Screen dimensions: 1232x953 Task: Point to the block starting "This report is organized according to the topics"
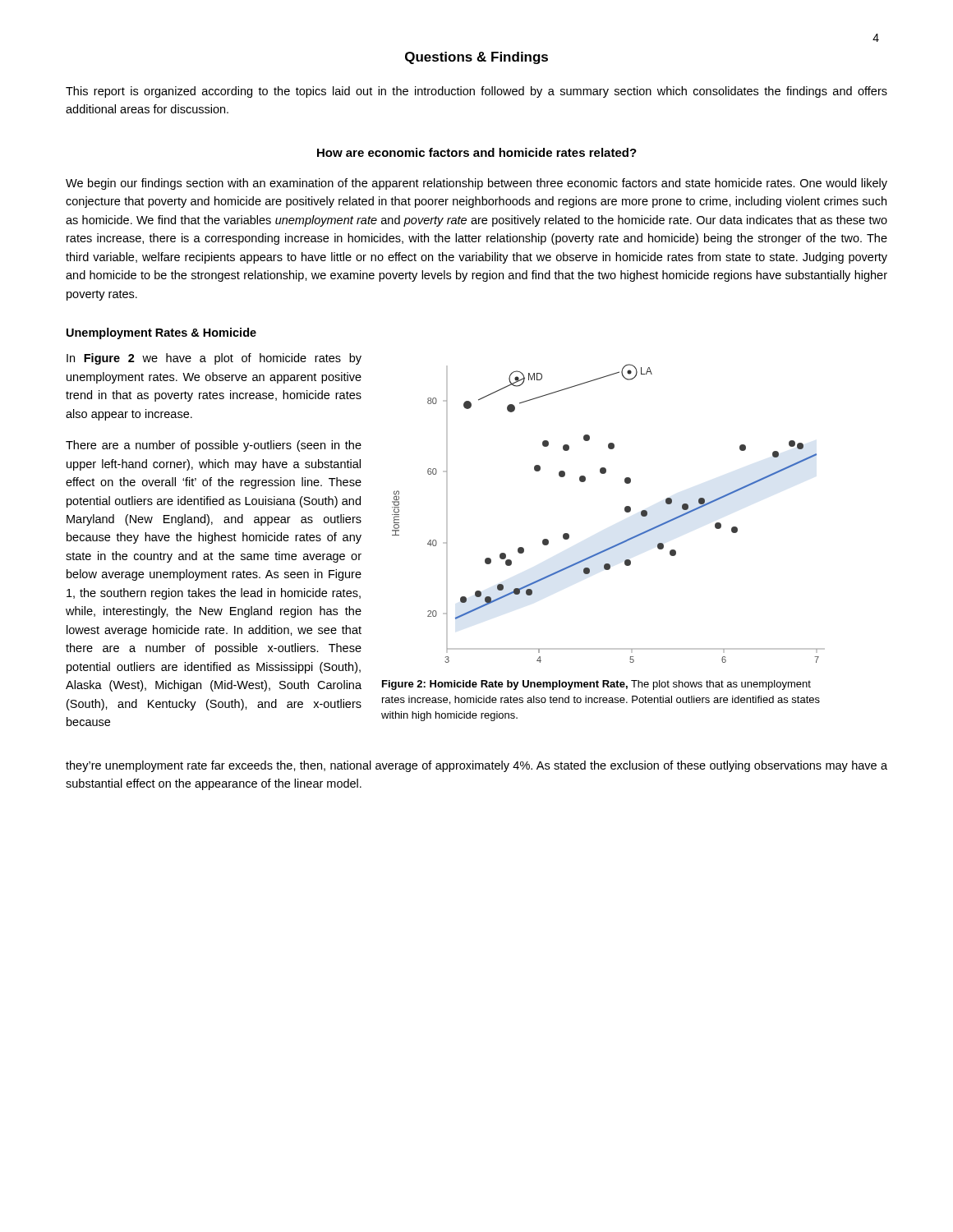(x=476, y=100)
